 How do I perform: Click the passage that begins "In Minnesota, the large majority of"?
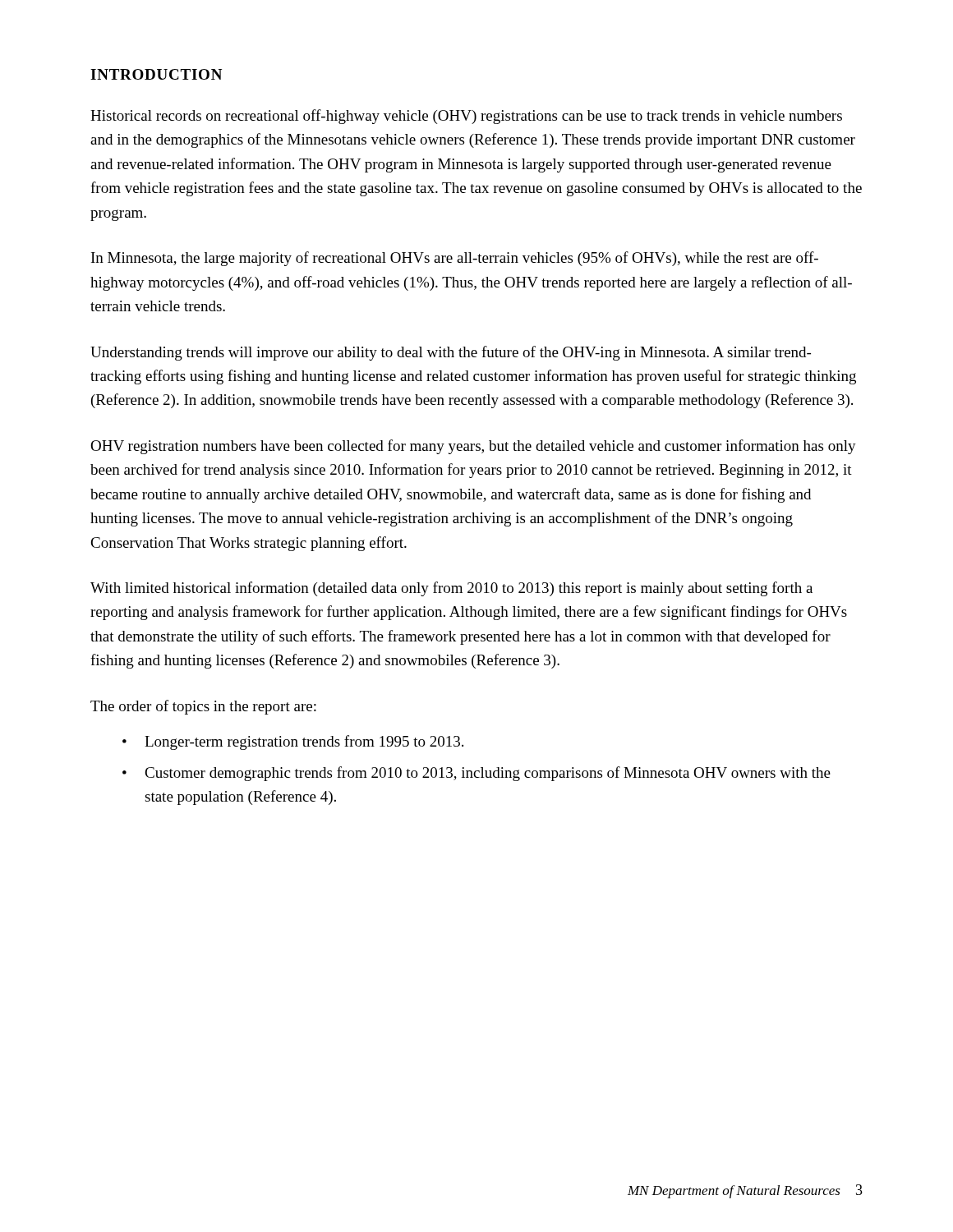click(471, 282)
